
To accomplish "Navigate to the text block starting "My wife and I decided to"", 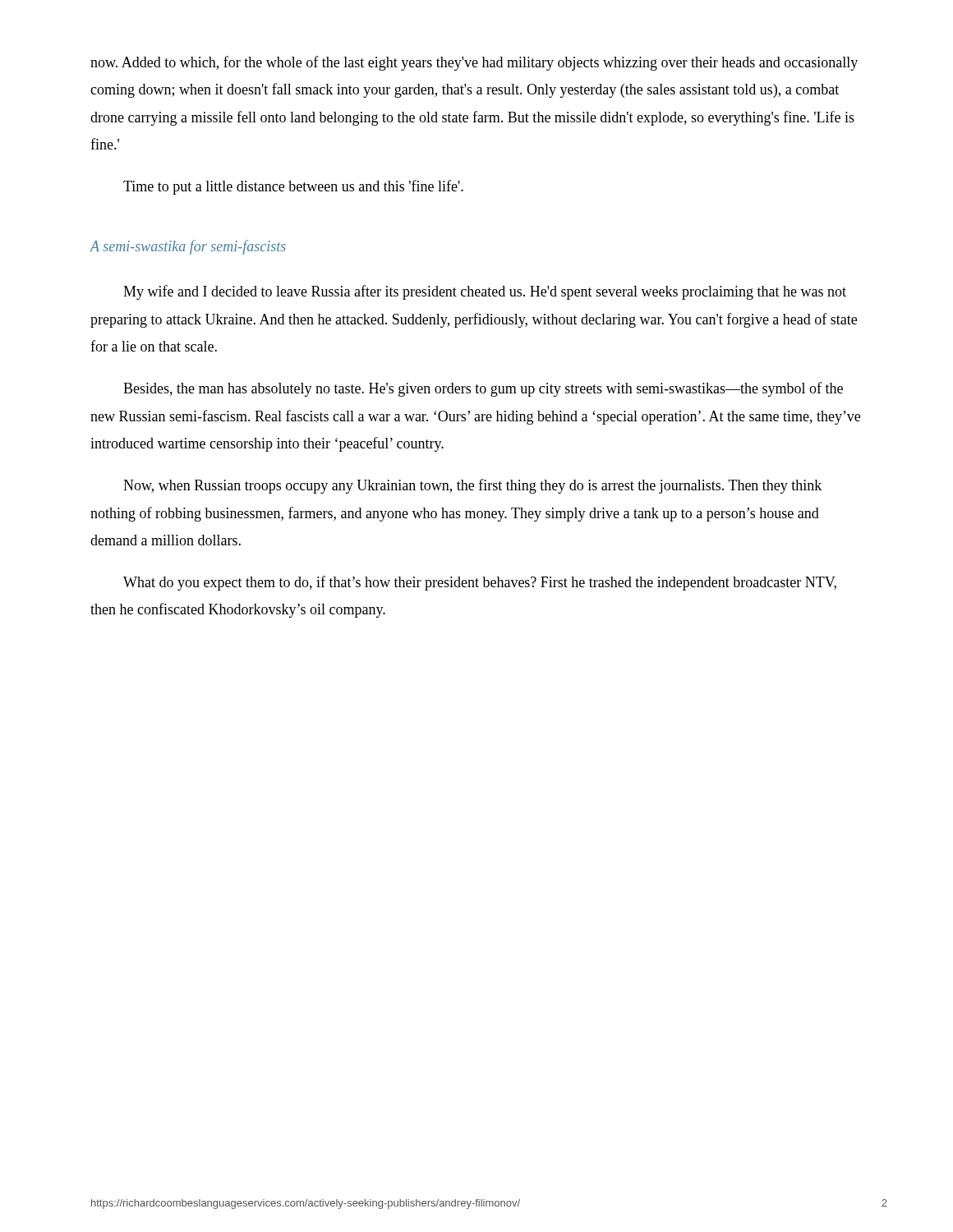I will pos(474,319).
